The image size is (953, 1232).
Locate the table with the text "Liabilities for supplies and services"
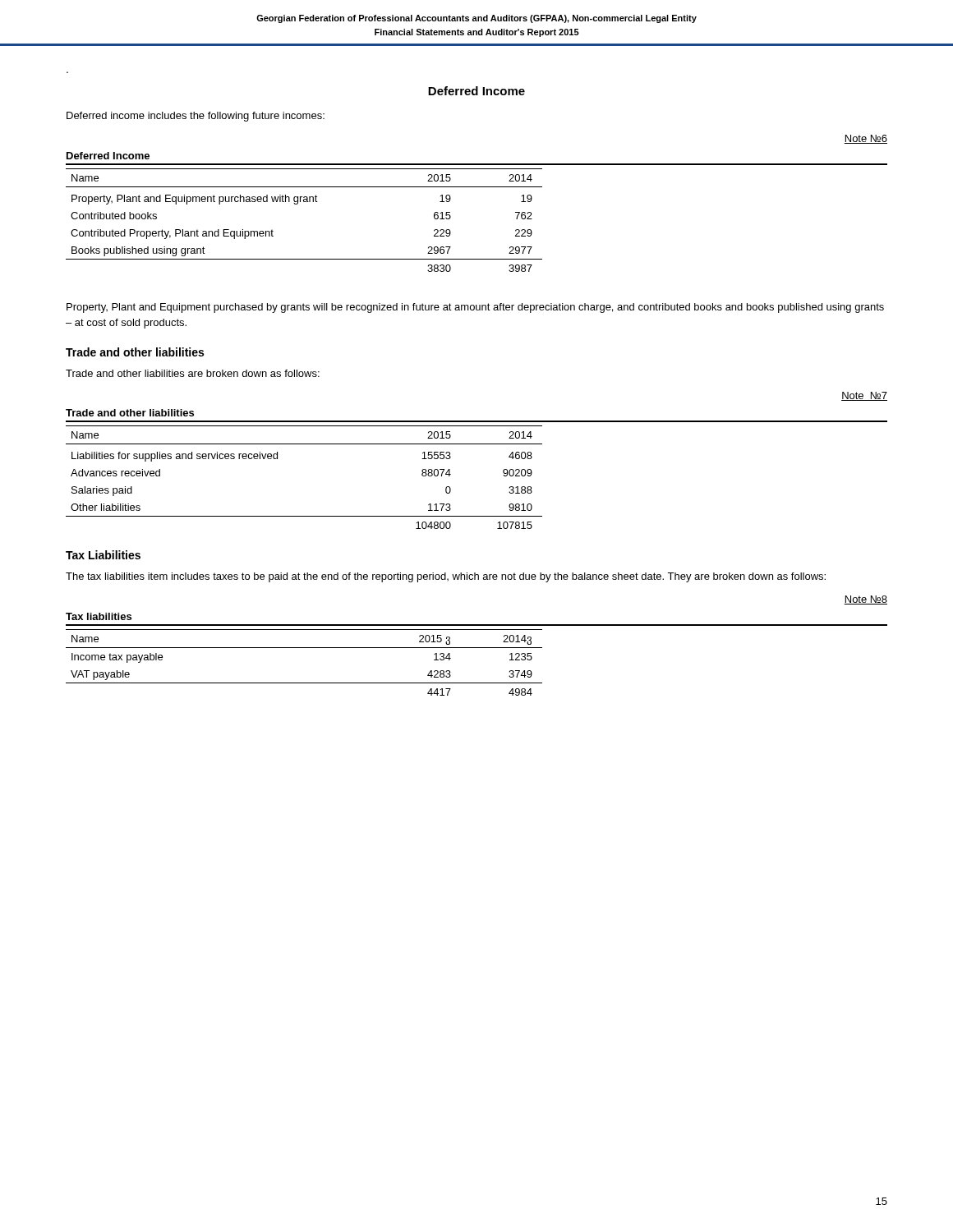(476, 480)
